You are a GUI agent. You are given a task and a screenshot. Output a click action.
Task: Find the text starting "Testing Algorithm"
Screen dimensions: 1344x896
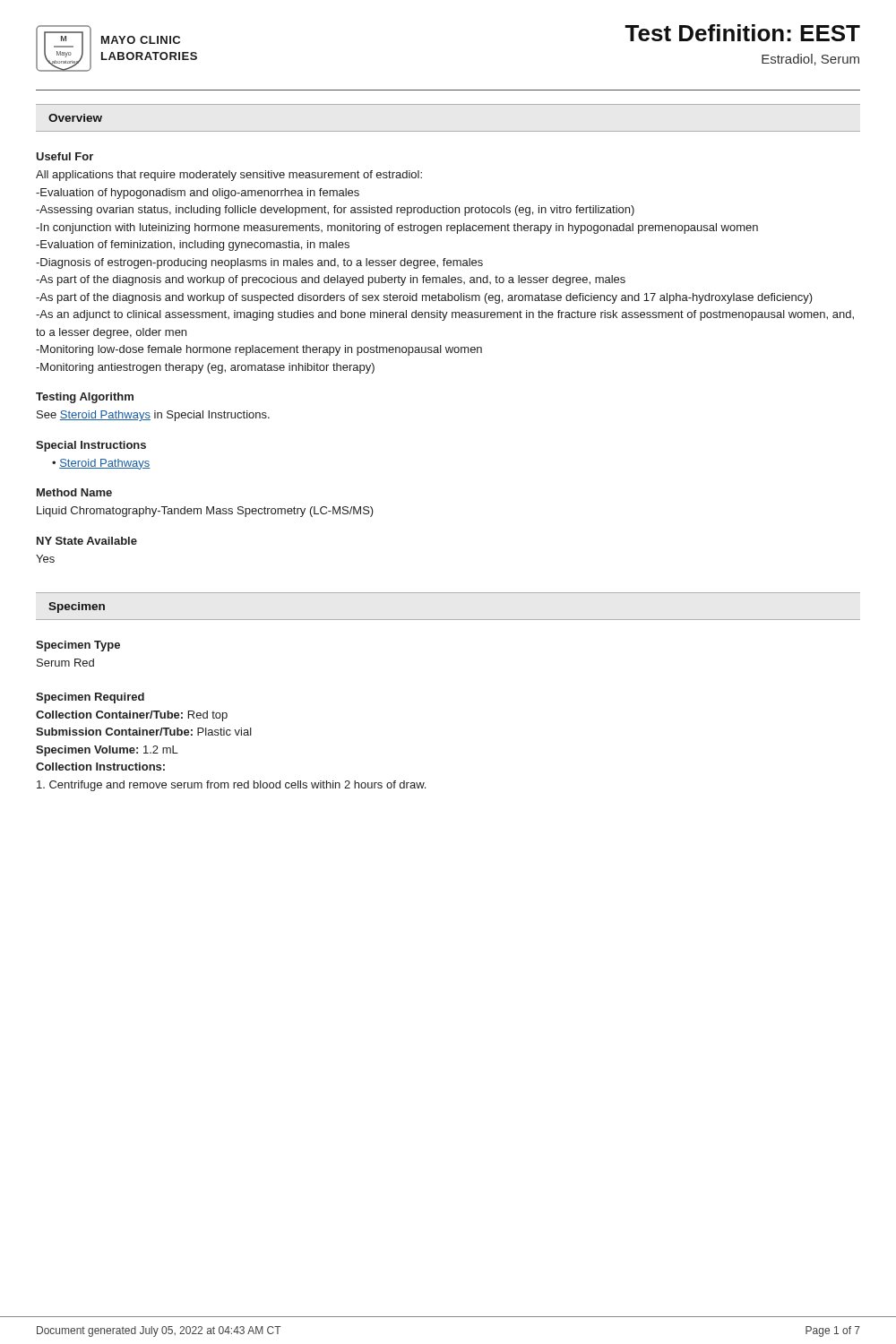pyautogui.click(x=85, y=396)
